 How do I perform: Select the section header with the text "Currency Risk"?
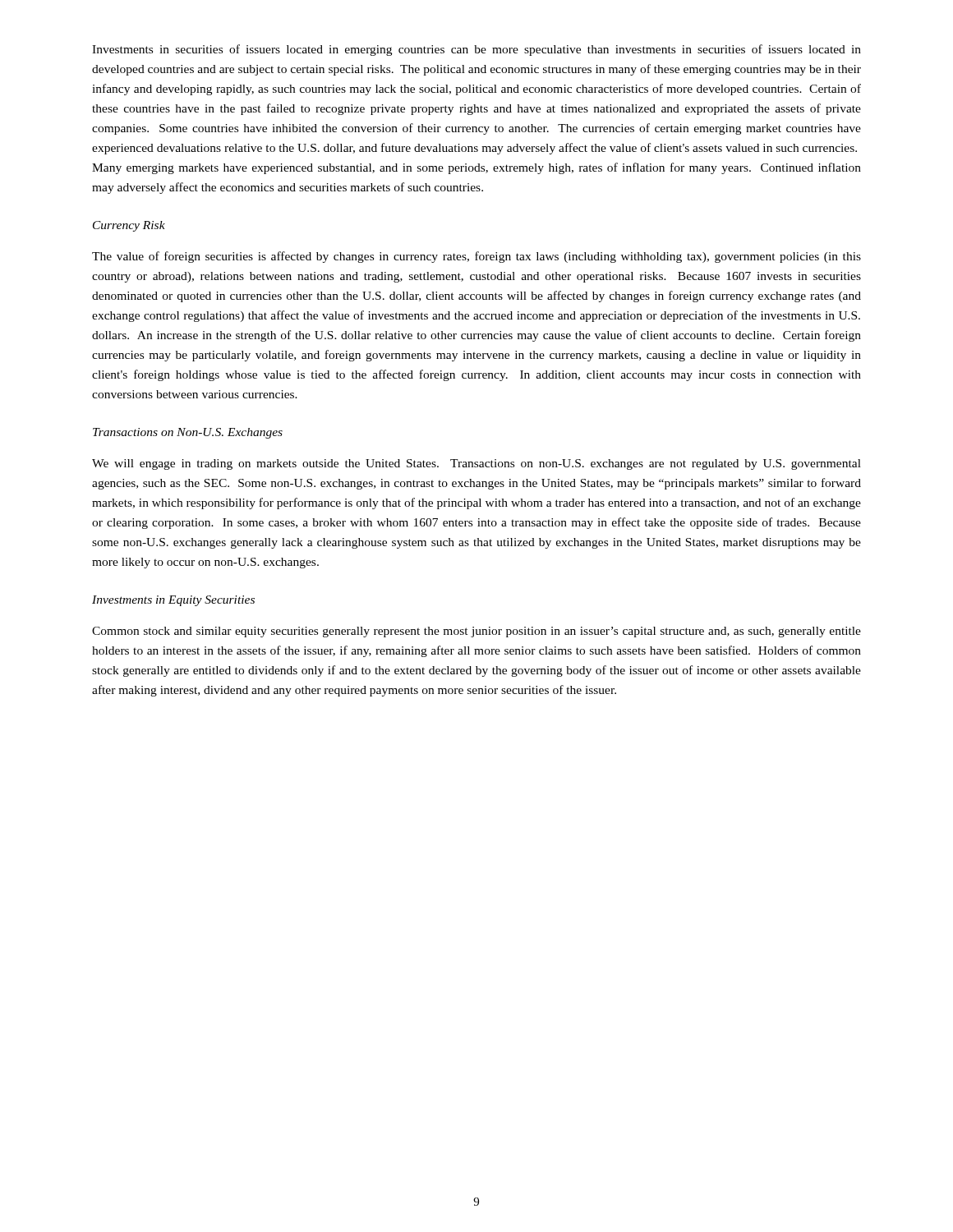click(129, 226)
